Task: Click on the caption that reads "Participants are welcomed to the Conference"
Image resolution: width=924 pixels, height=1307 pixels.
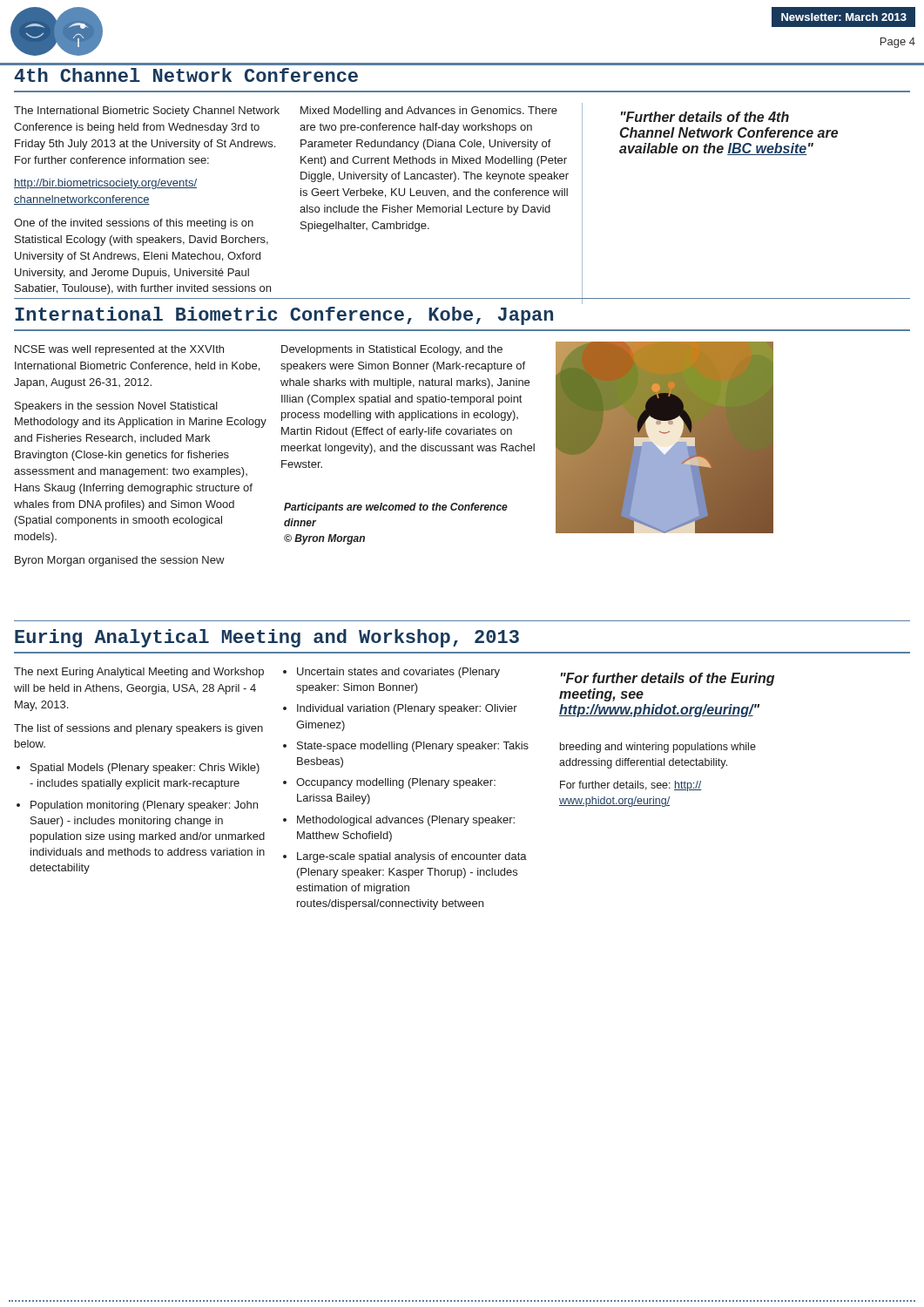Action: click(x=396, y=508)
